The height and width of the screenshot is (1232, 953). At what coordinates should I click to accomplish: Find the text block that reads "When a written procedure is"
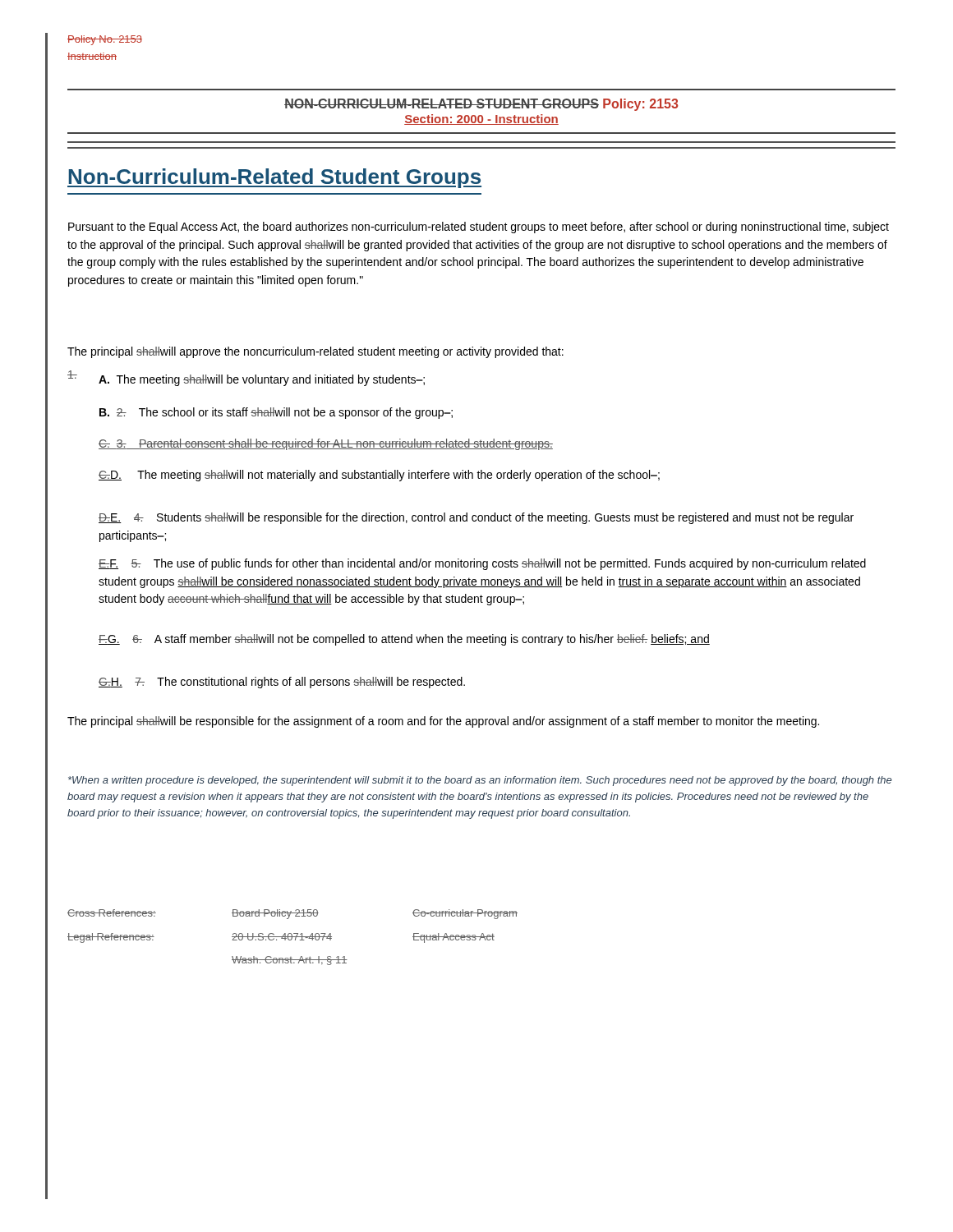480,796
